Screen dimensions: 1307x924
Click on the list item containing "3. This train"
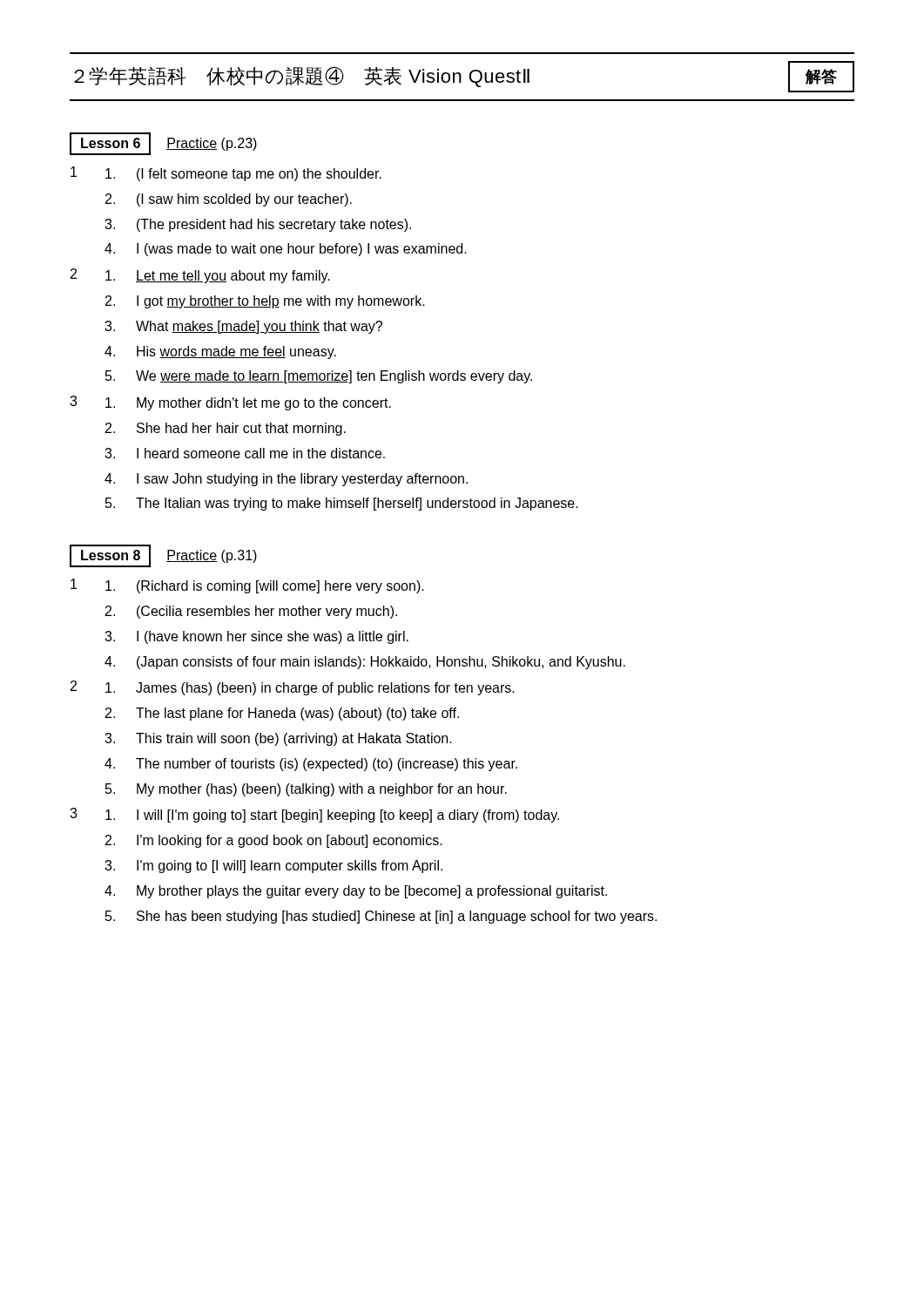[278, 739]
